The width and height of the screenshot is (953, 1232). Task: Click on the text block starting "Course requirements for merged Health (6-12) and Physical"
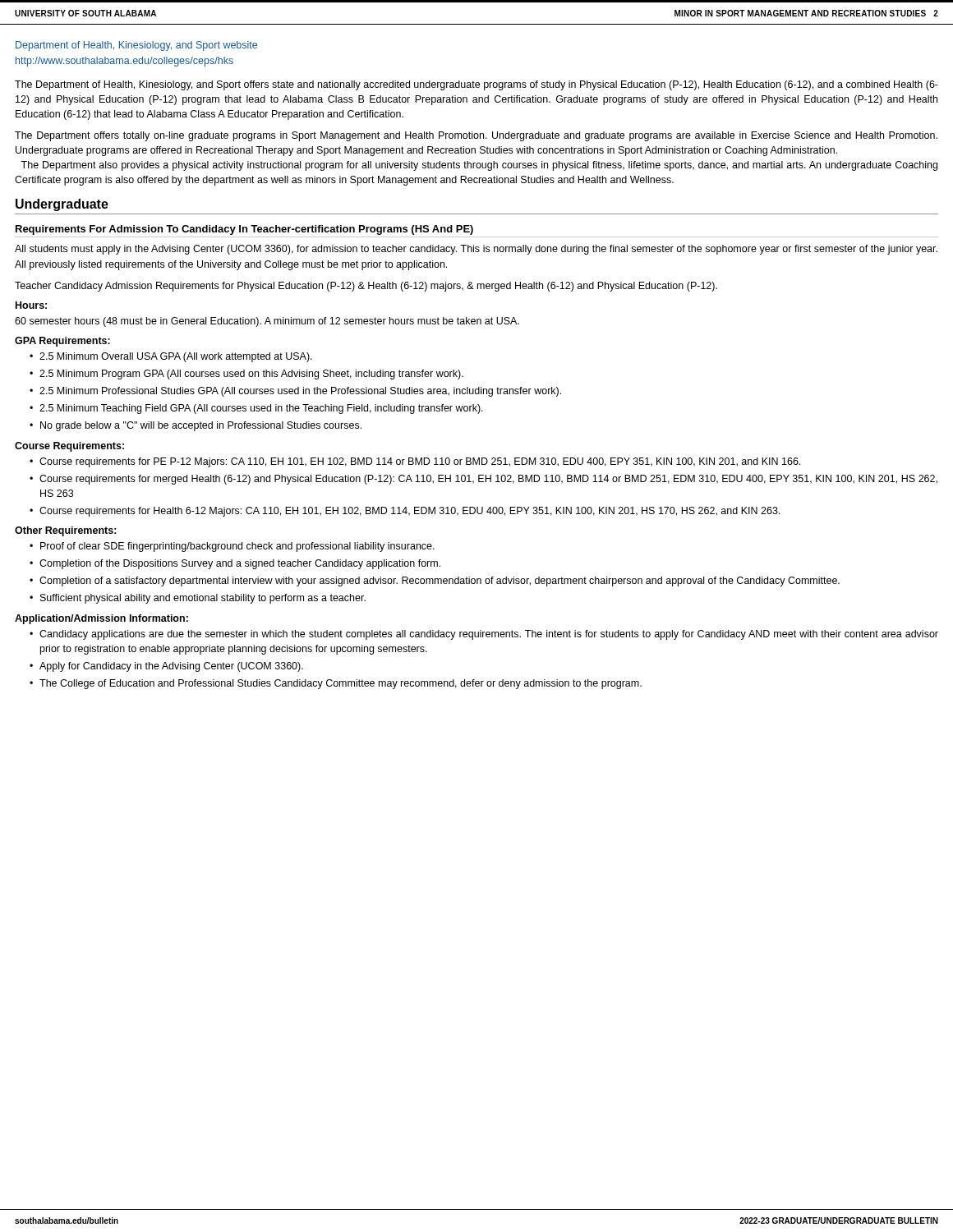[489, 486]
